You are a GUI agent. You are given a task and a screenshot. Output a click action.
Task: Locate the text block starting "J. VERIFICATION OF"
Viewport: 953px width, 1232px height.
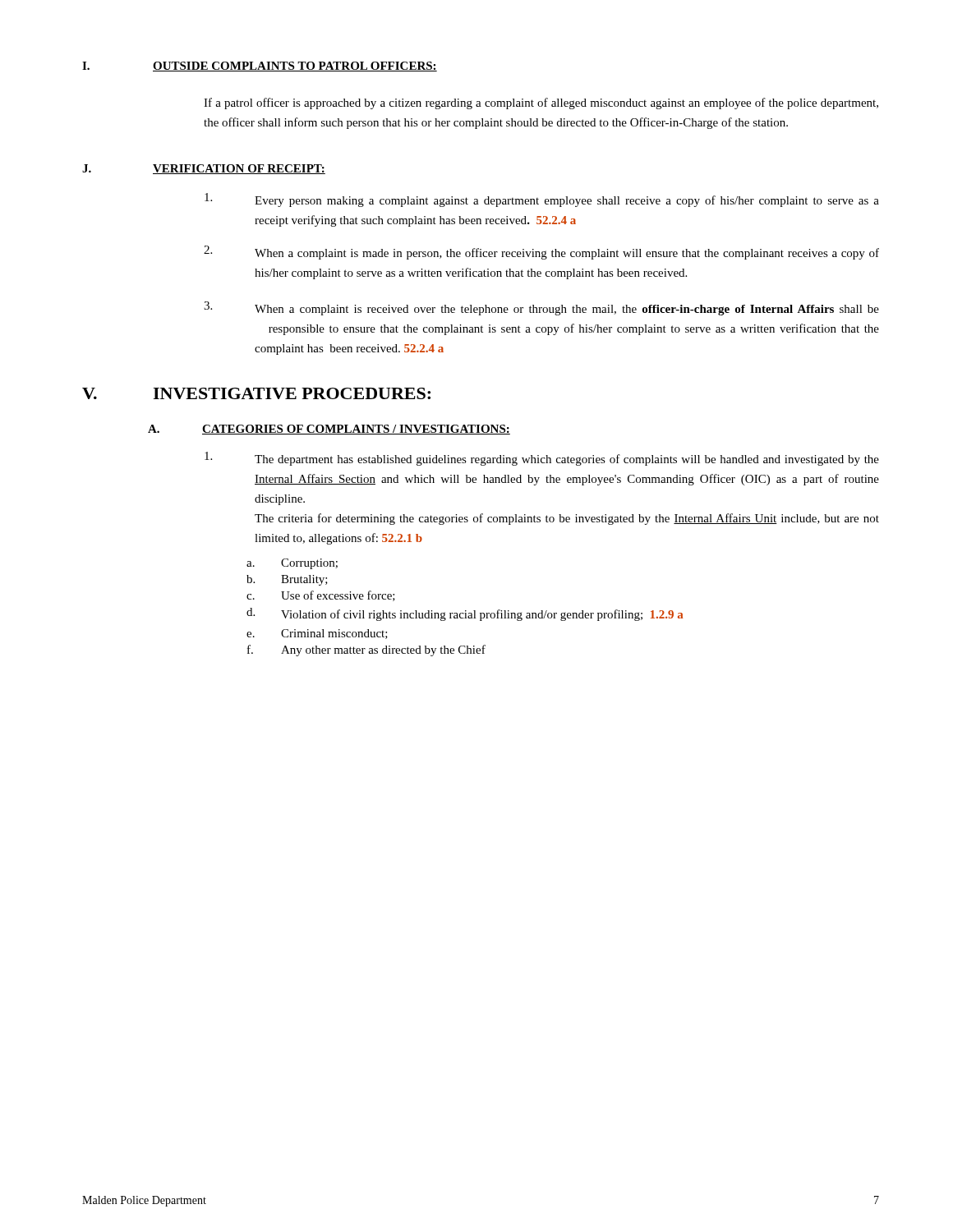(x=204, y=169)
